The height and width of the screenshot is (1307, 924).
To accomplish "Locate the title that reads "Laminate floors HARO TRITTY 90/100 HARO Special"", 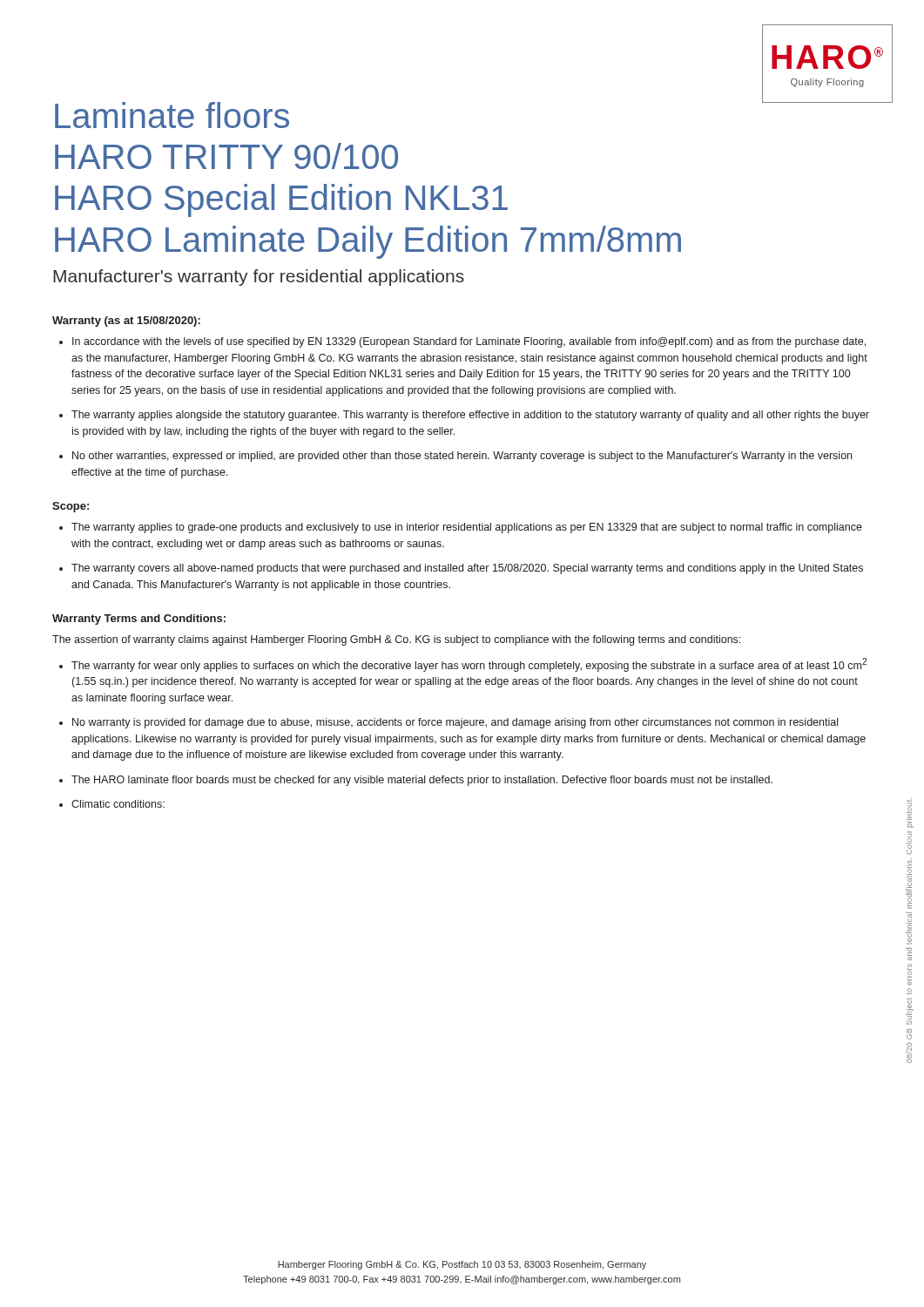I will pyautogui.click(x=401, y=178).
